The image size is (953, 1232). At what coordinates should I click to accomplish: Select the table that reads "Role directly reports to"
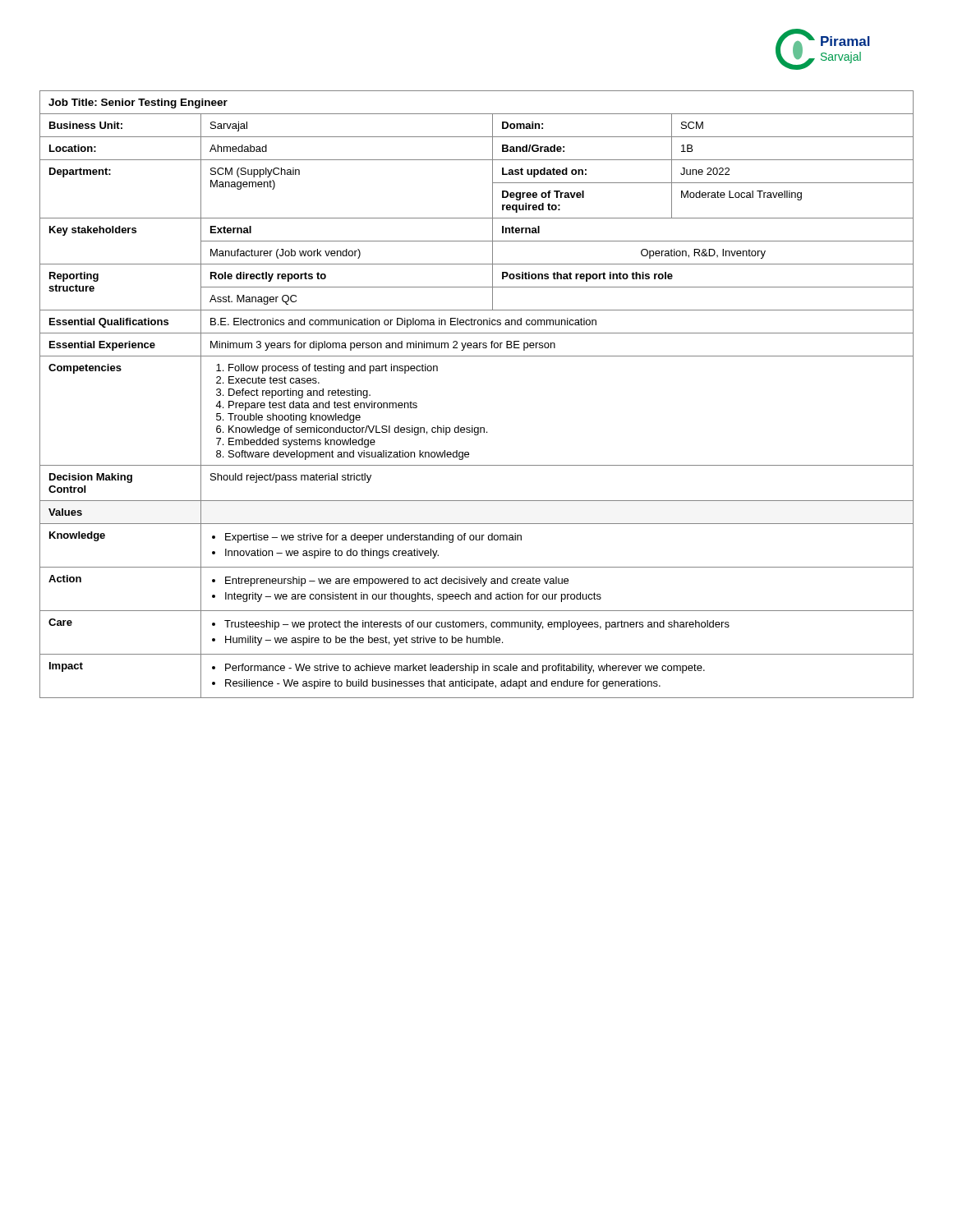point(476,394)
